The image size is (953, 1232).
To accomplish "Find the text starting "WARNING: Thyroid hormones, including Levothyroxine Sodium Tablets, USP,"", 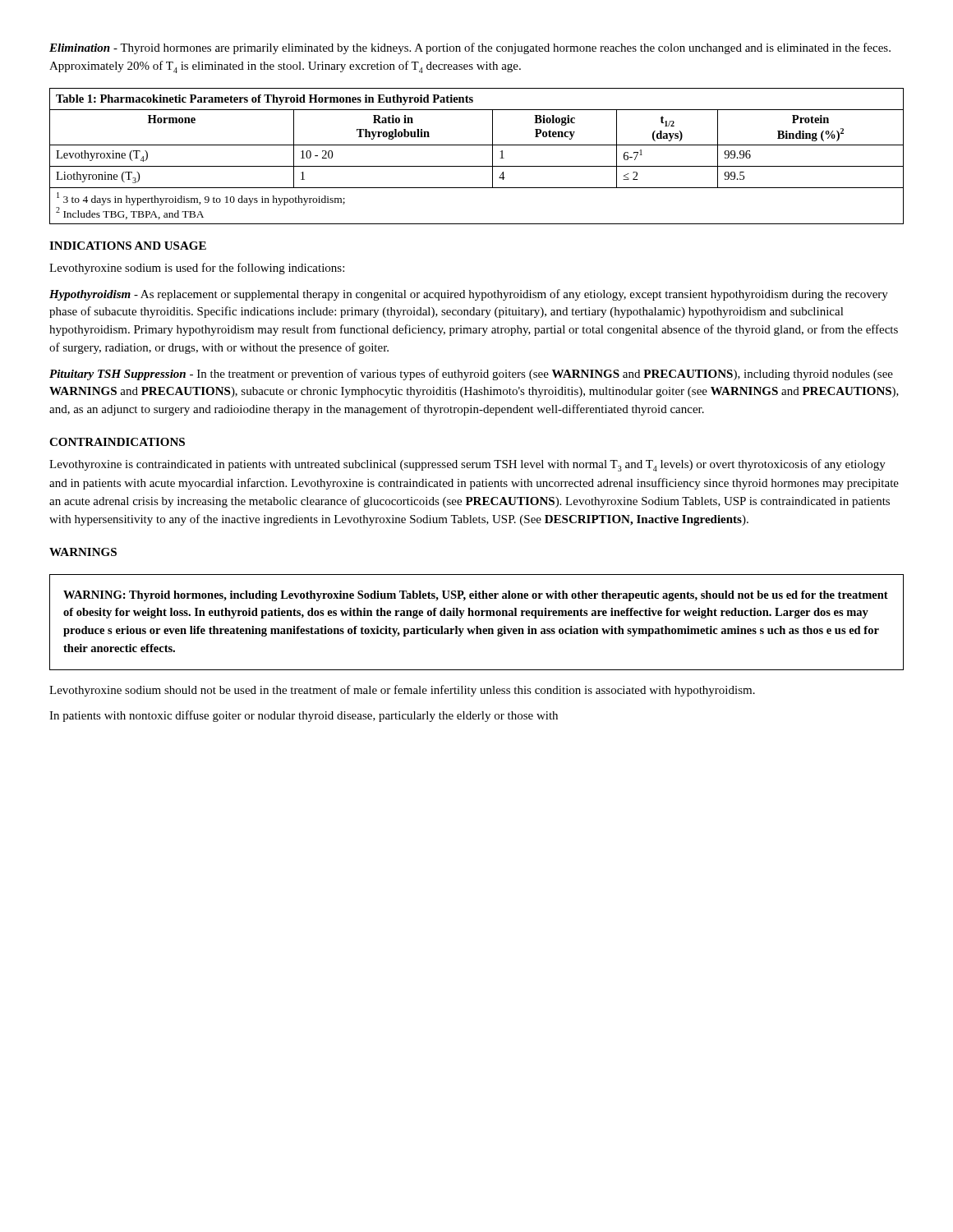I will point(475,621).
